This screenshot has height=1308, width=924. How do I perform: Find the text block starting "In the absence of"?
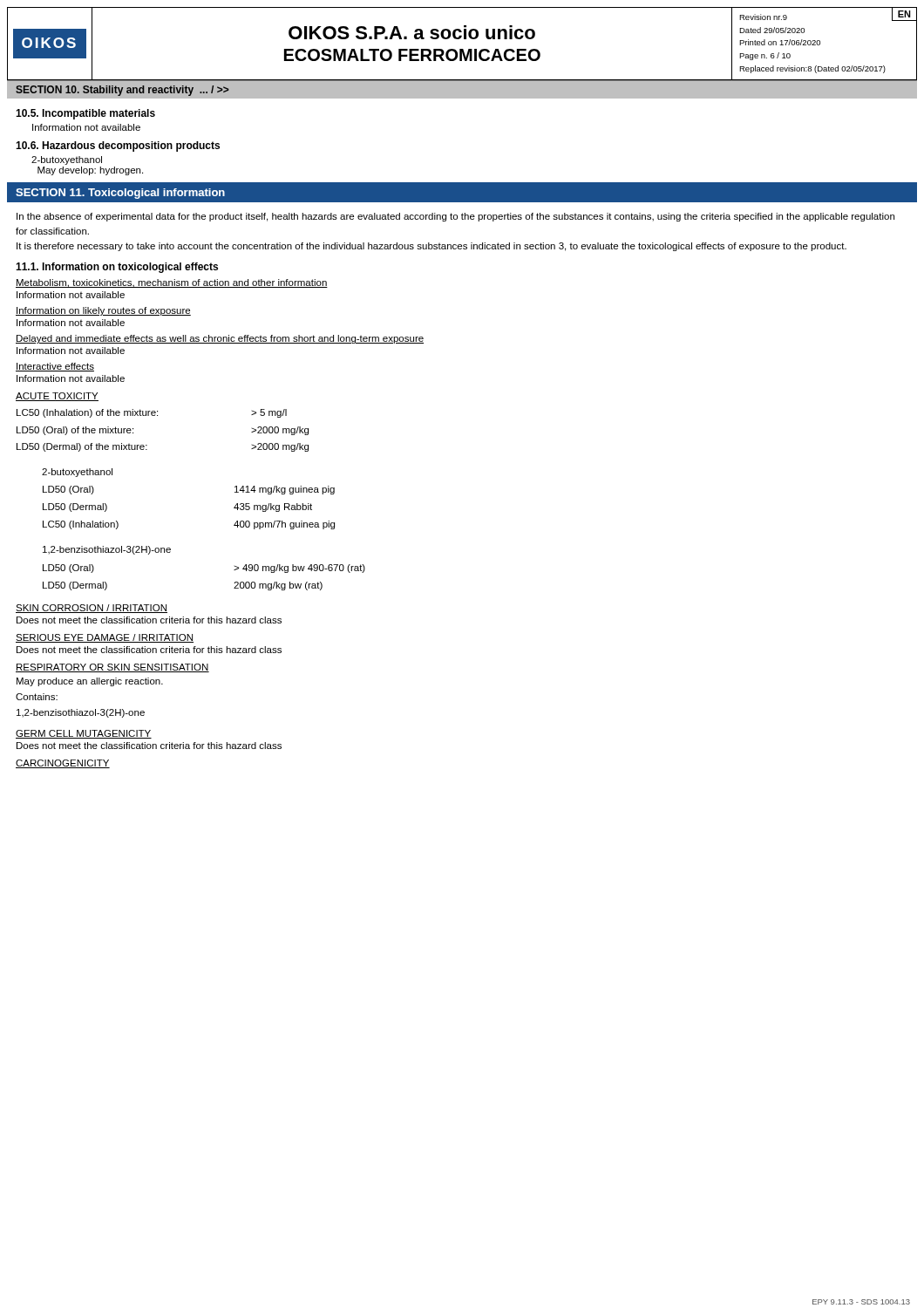[455, 217]
